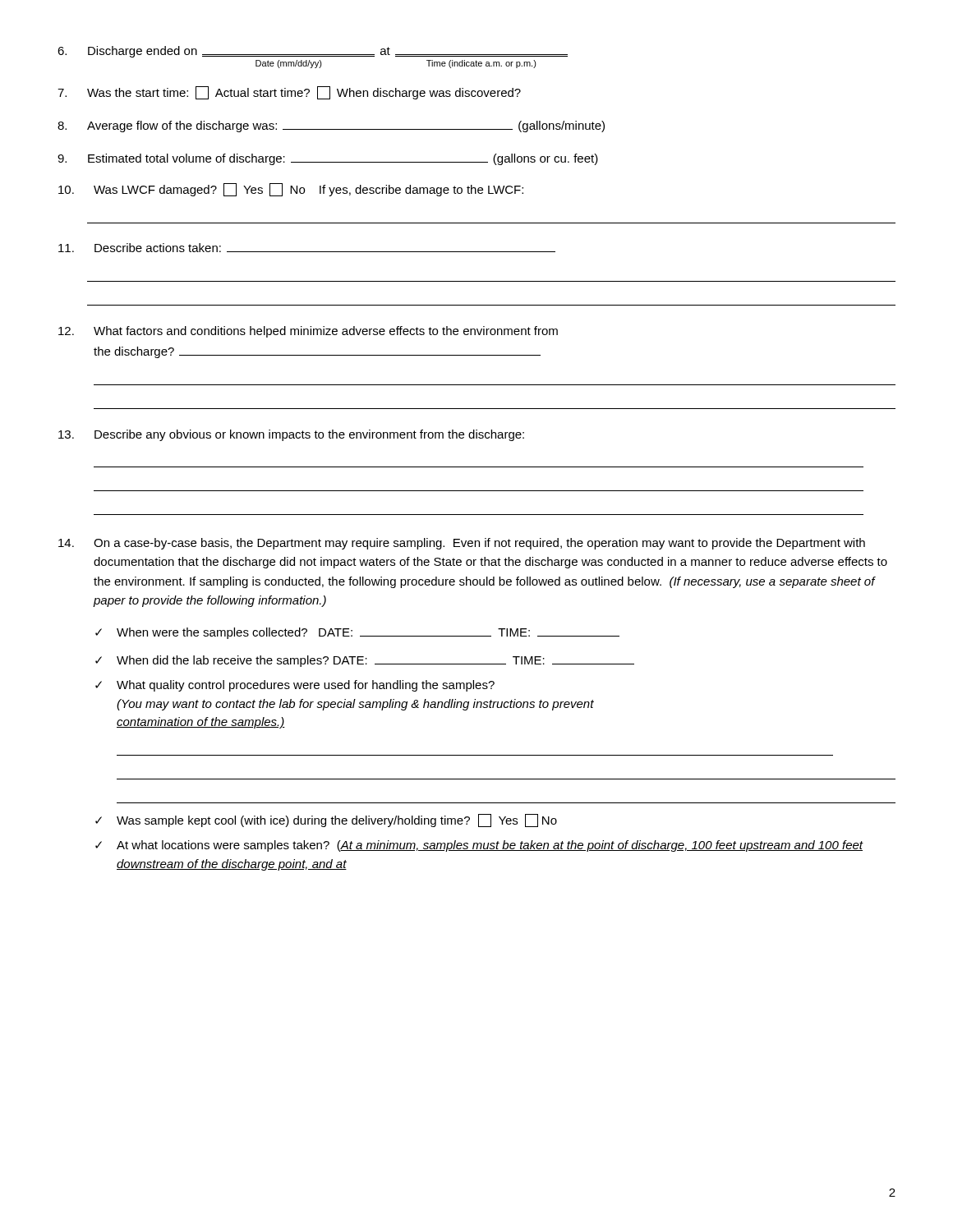
Task: Select the element starting "6. Discharge ended on Date (mm/dd/yy) at Time"
Action: [476, 55]
